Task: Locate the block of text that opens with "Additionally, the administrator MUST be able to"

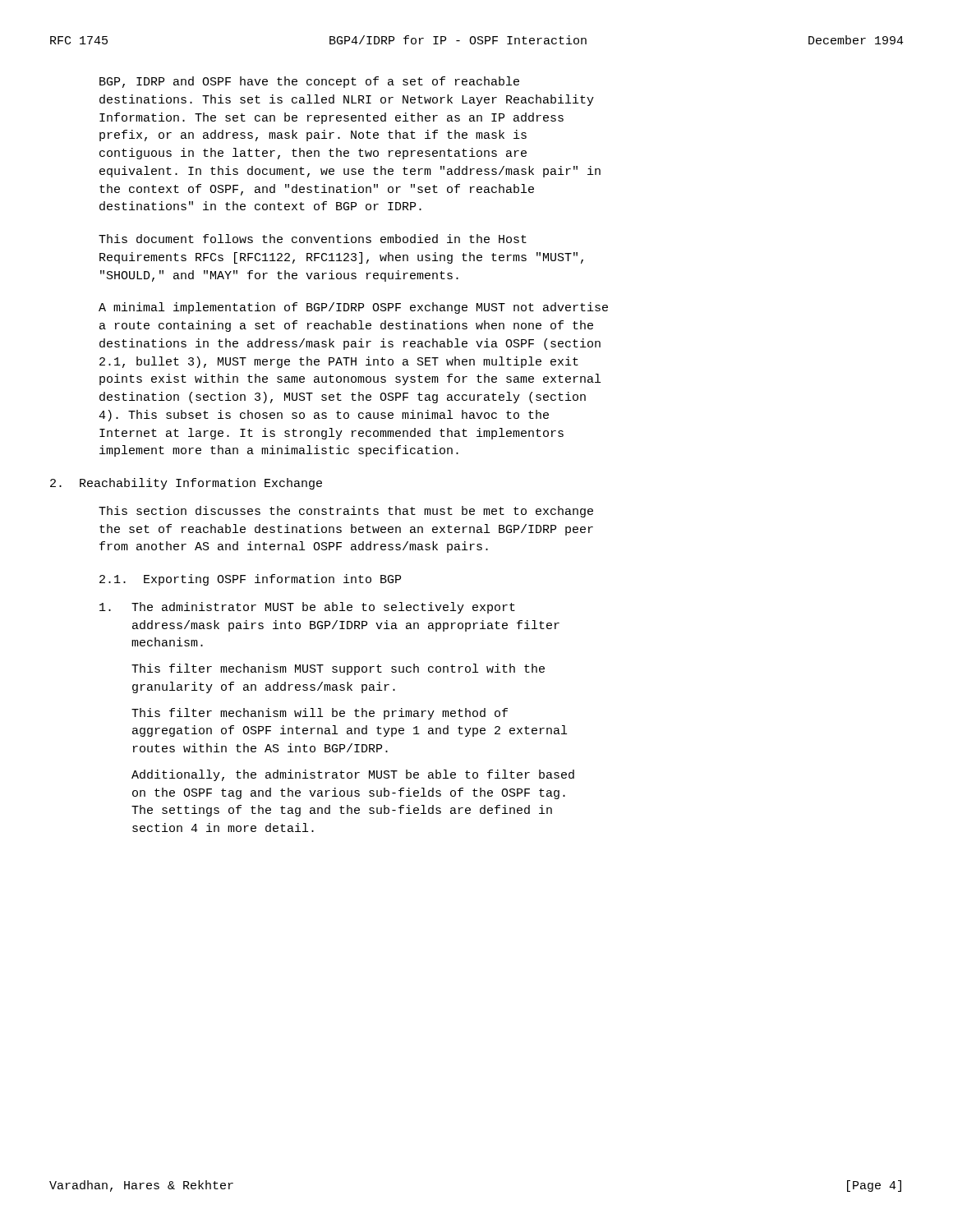Action: (353, 802)
